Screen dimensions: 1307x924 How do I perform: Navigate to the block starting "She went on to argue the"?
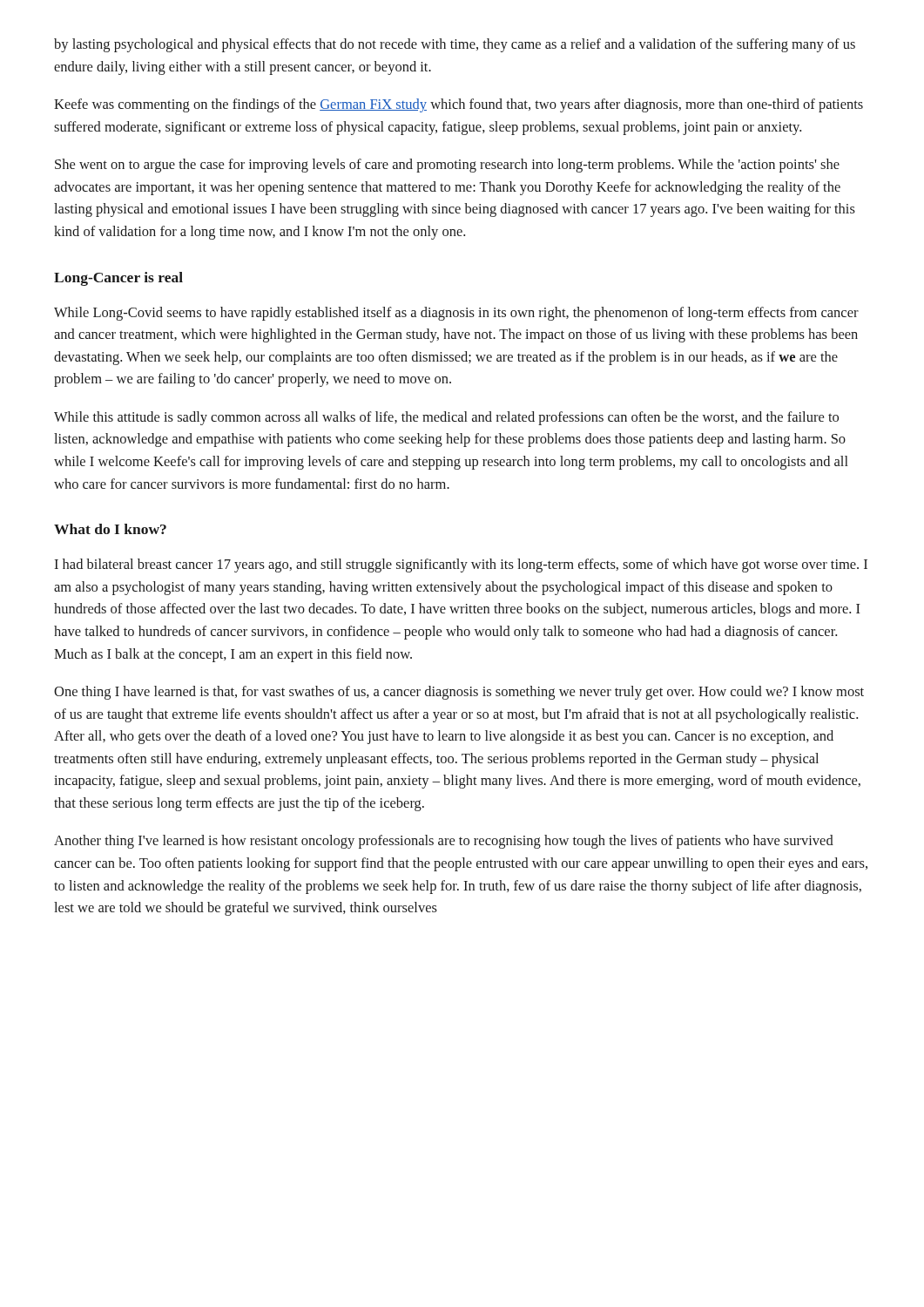click(462, 198)
